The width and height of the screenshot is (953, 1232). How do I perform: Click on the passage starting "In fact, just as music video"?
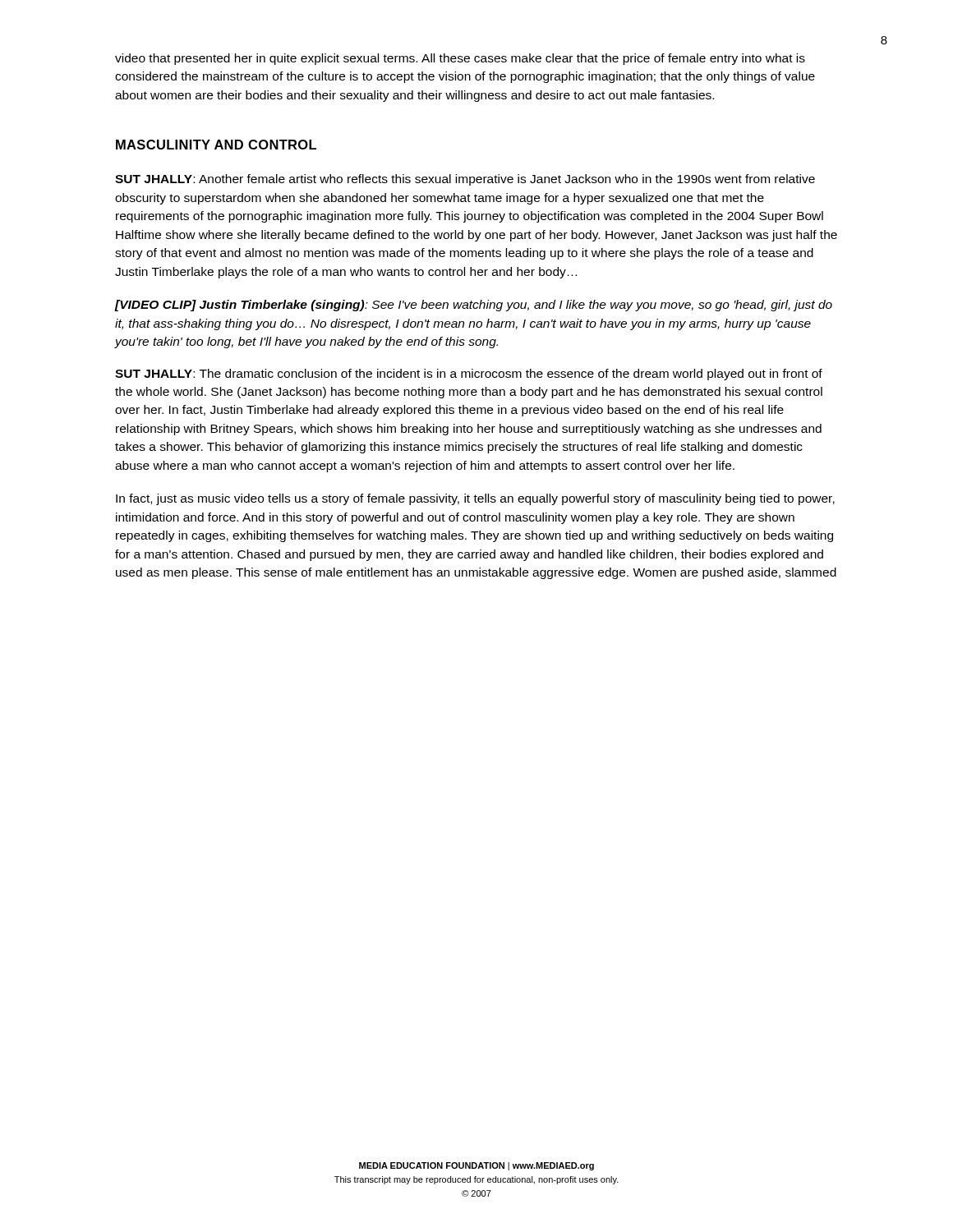point(476,536)
